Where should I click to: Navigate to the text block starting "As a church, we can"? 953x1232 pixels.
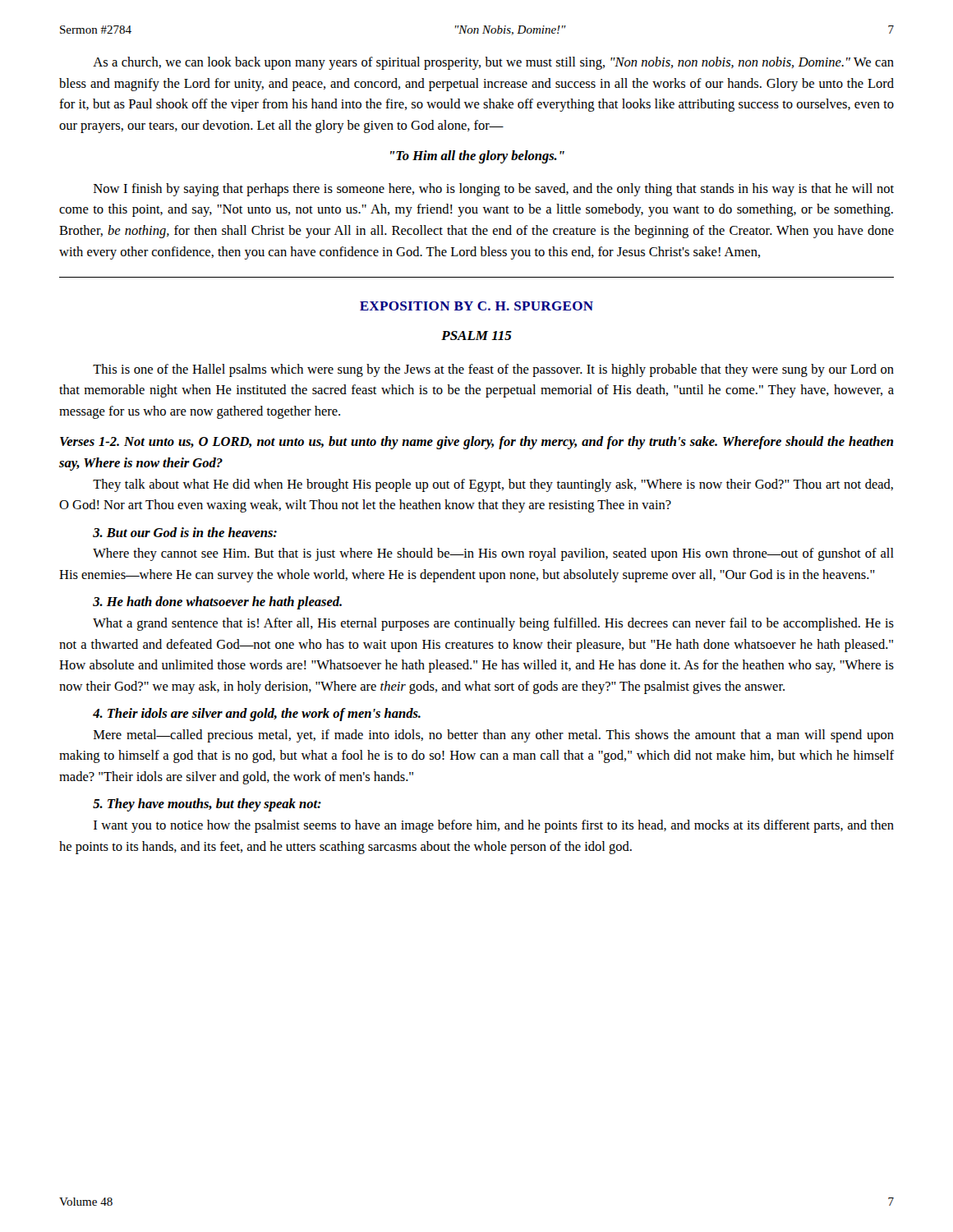[476, 94]
